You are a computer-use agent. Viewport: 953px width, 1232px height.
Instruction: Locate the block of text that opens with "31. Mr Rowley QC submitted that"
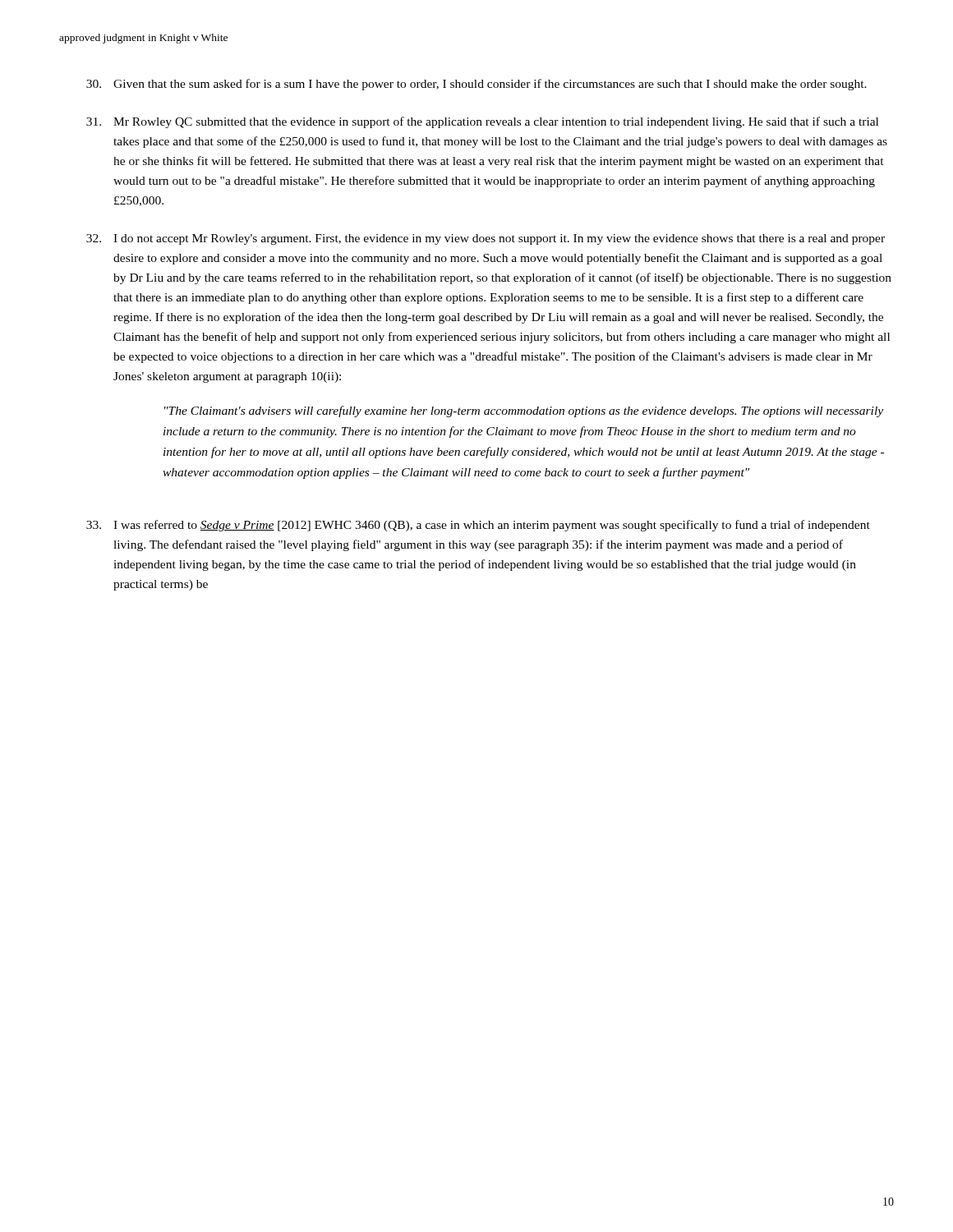(x=476, y=161)
